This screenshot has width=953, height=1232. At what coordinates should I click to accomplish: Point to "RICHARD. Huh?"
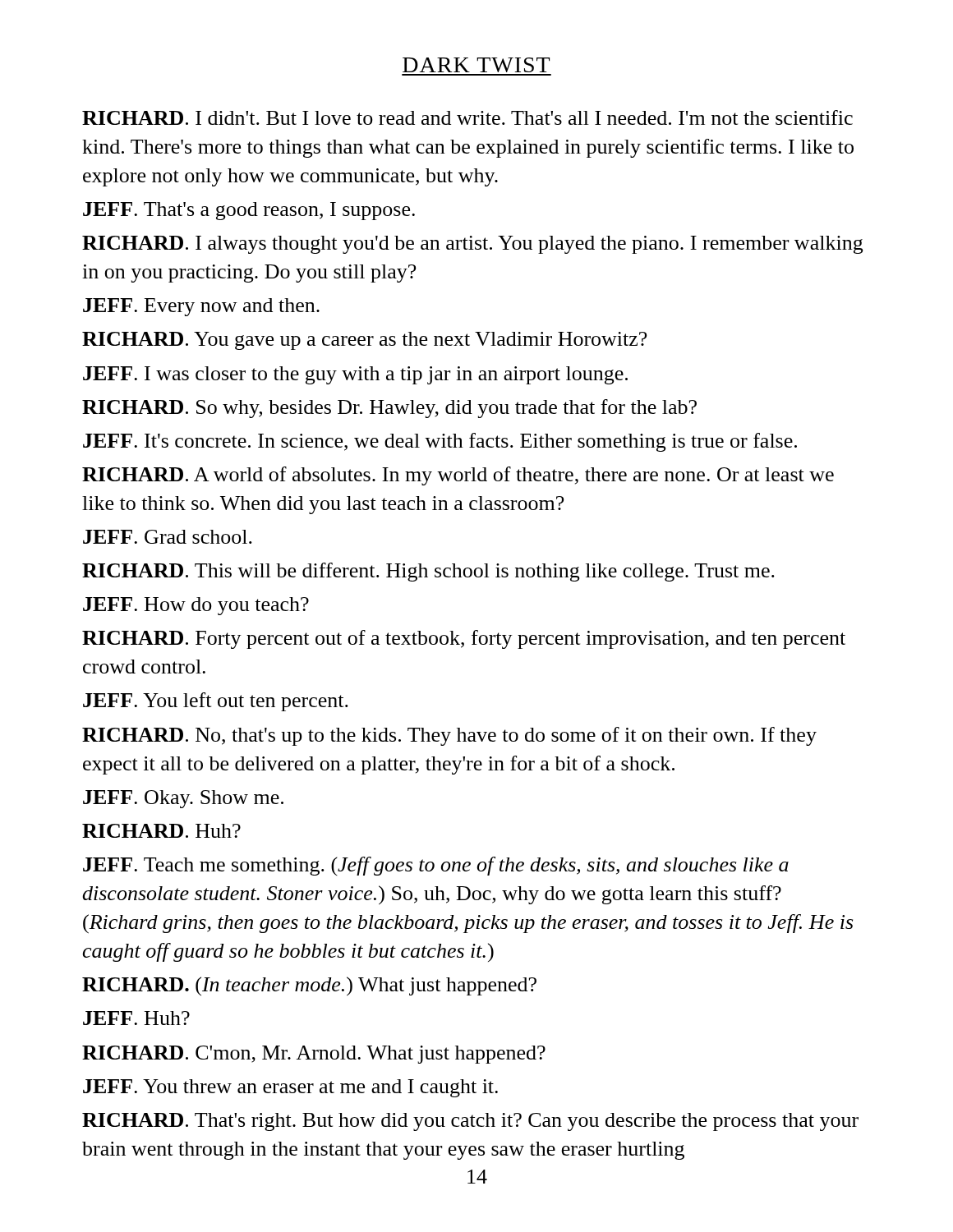162,831
